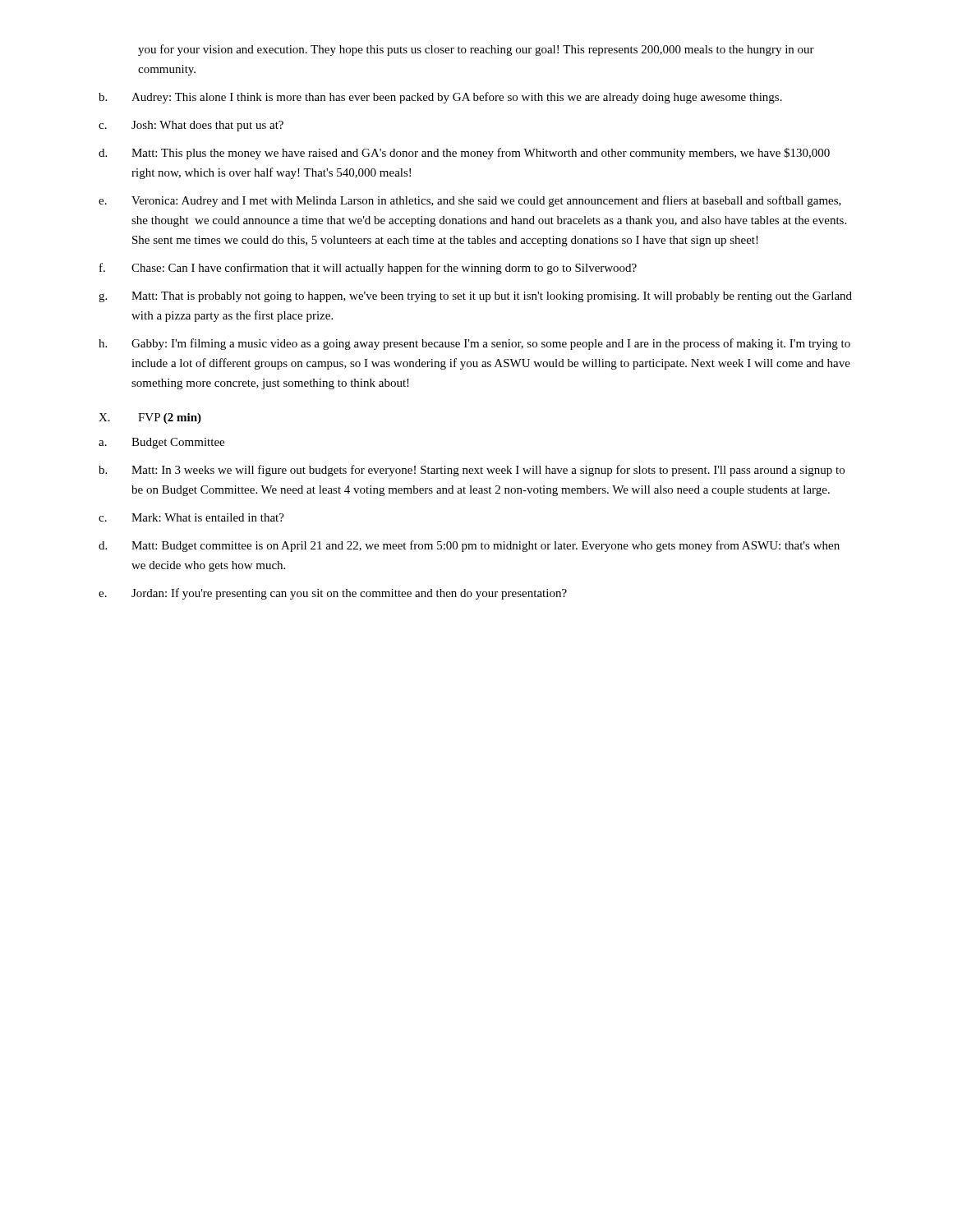Where is the passage that starts "g. Matt: That"?
The image size is (953, 1232).
coord(476,306)
